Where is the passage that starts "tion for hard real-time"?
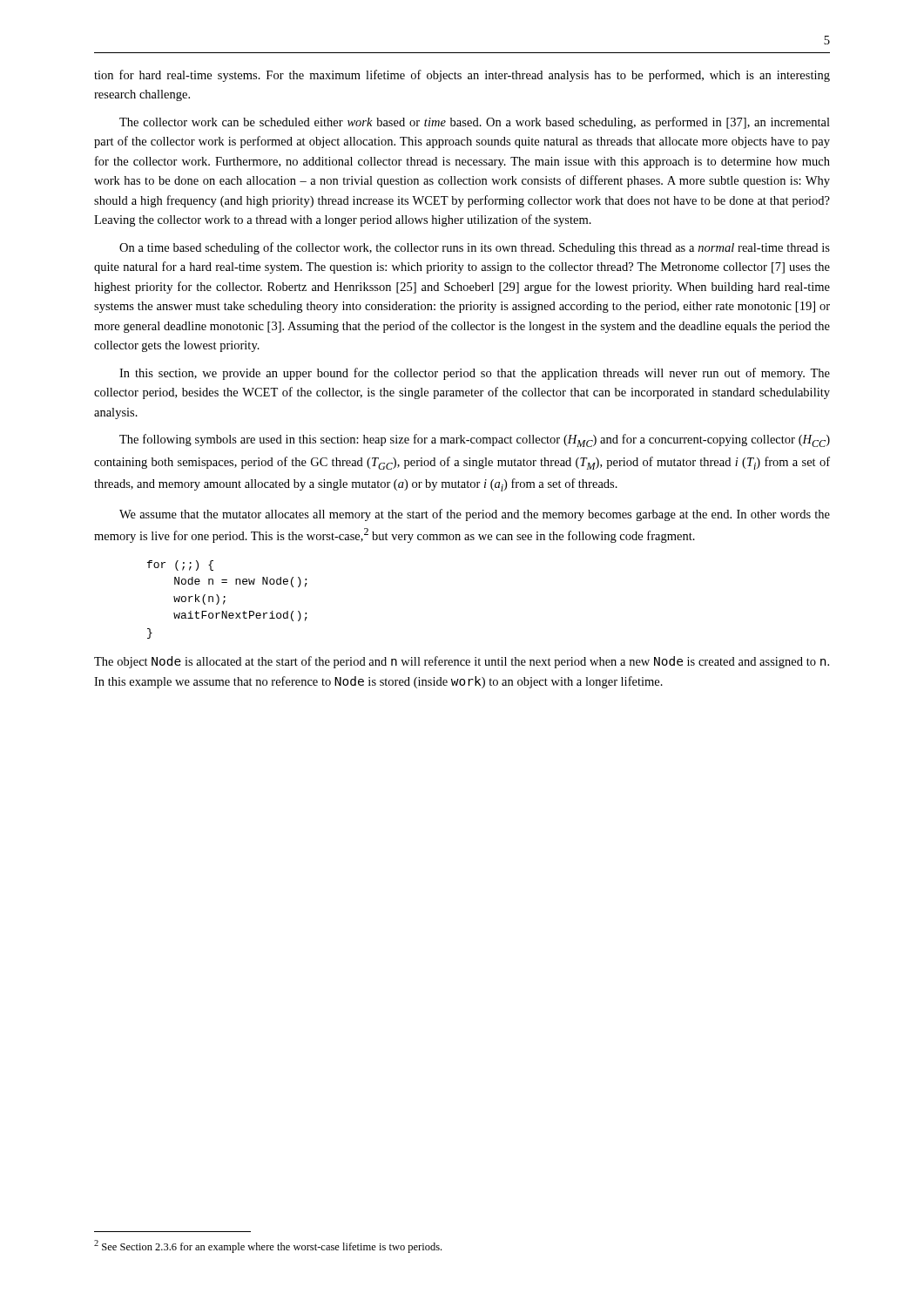Viewport: 924px width, 1307px height. point(462,85)
